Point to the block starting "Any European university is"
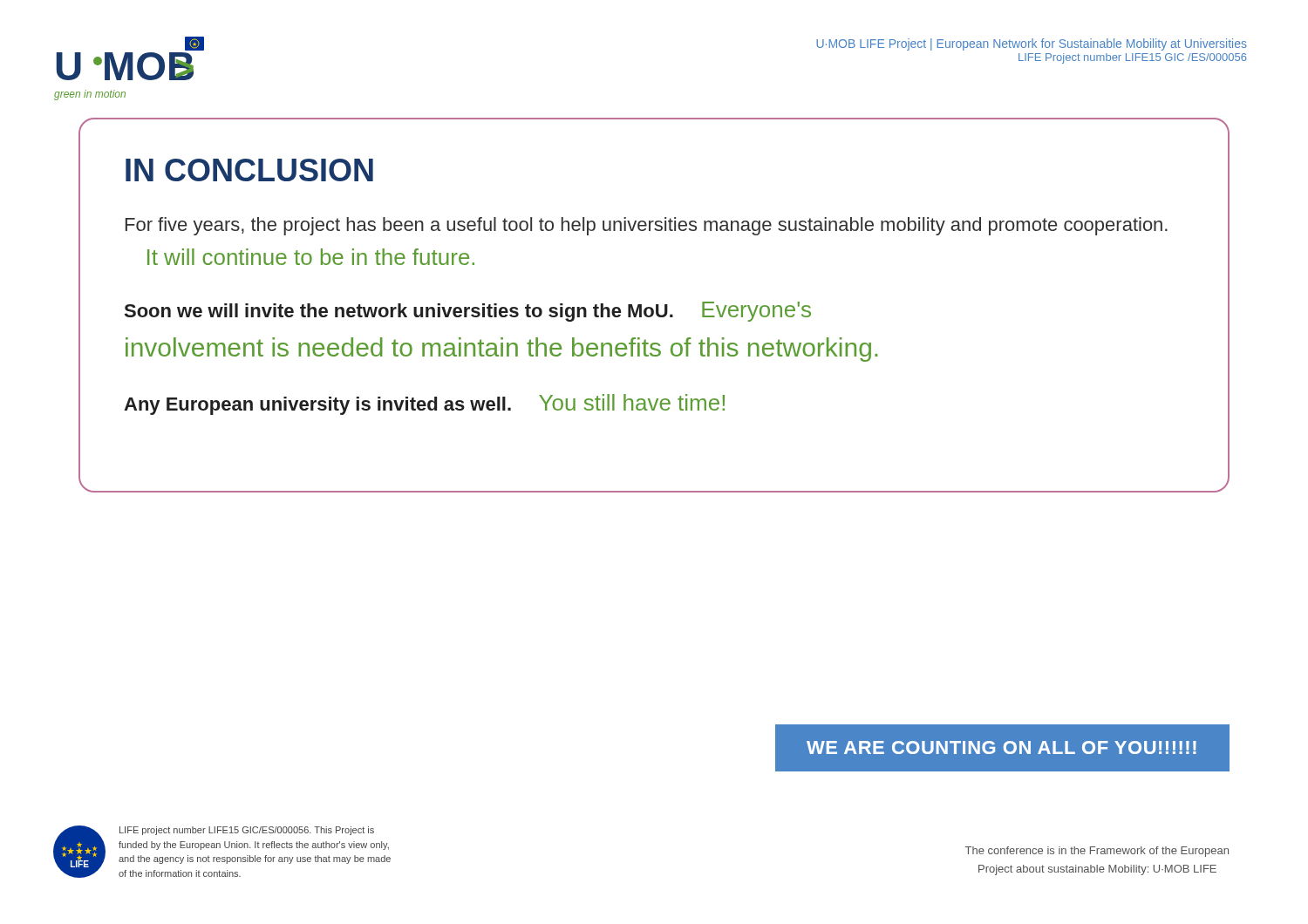This screenshot has height=924, width=1308. point(425,403)
